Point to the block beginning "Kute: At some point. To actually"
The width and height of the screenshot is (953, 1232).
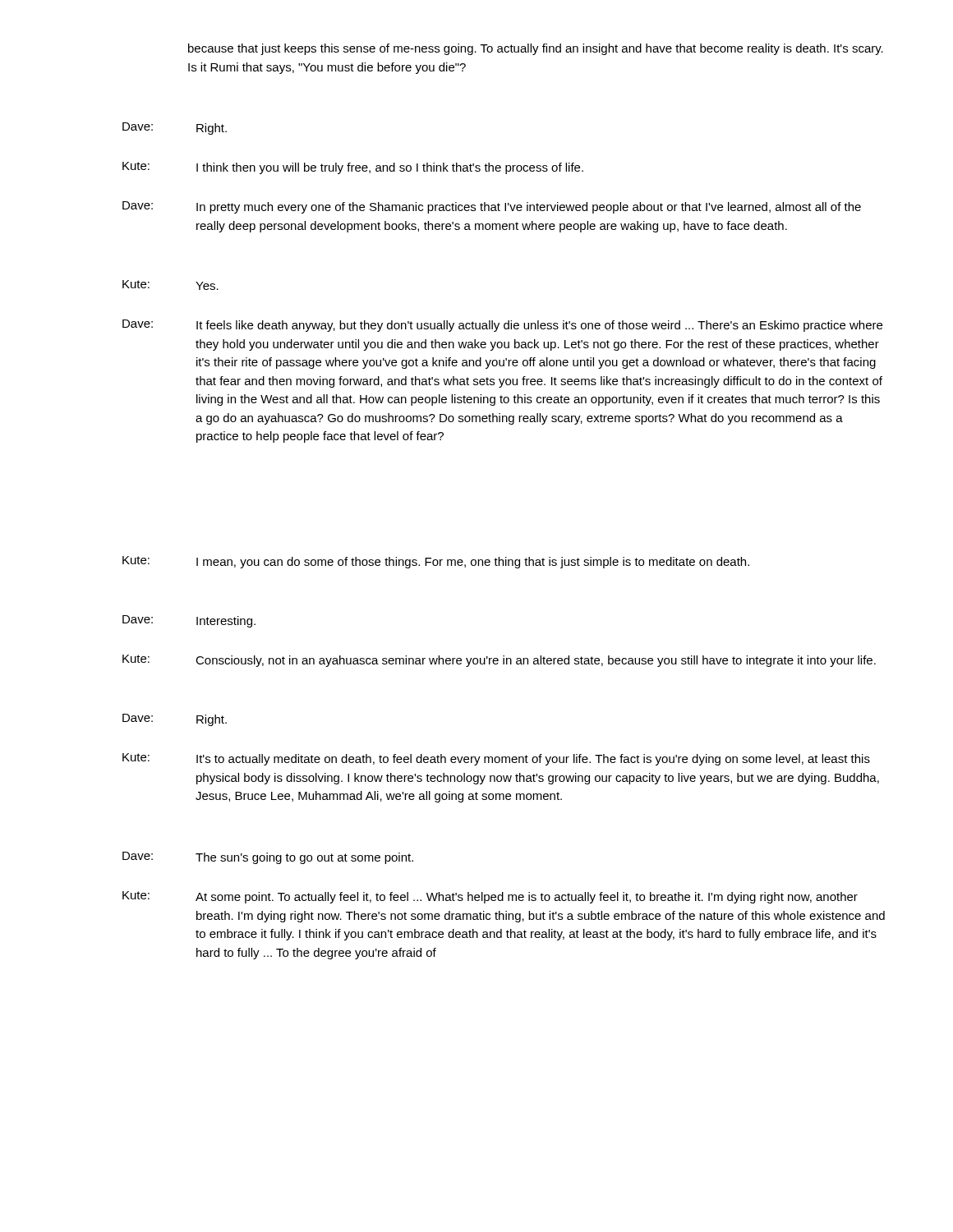pyautogui.click(x=504, y=925)
